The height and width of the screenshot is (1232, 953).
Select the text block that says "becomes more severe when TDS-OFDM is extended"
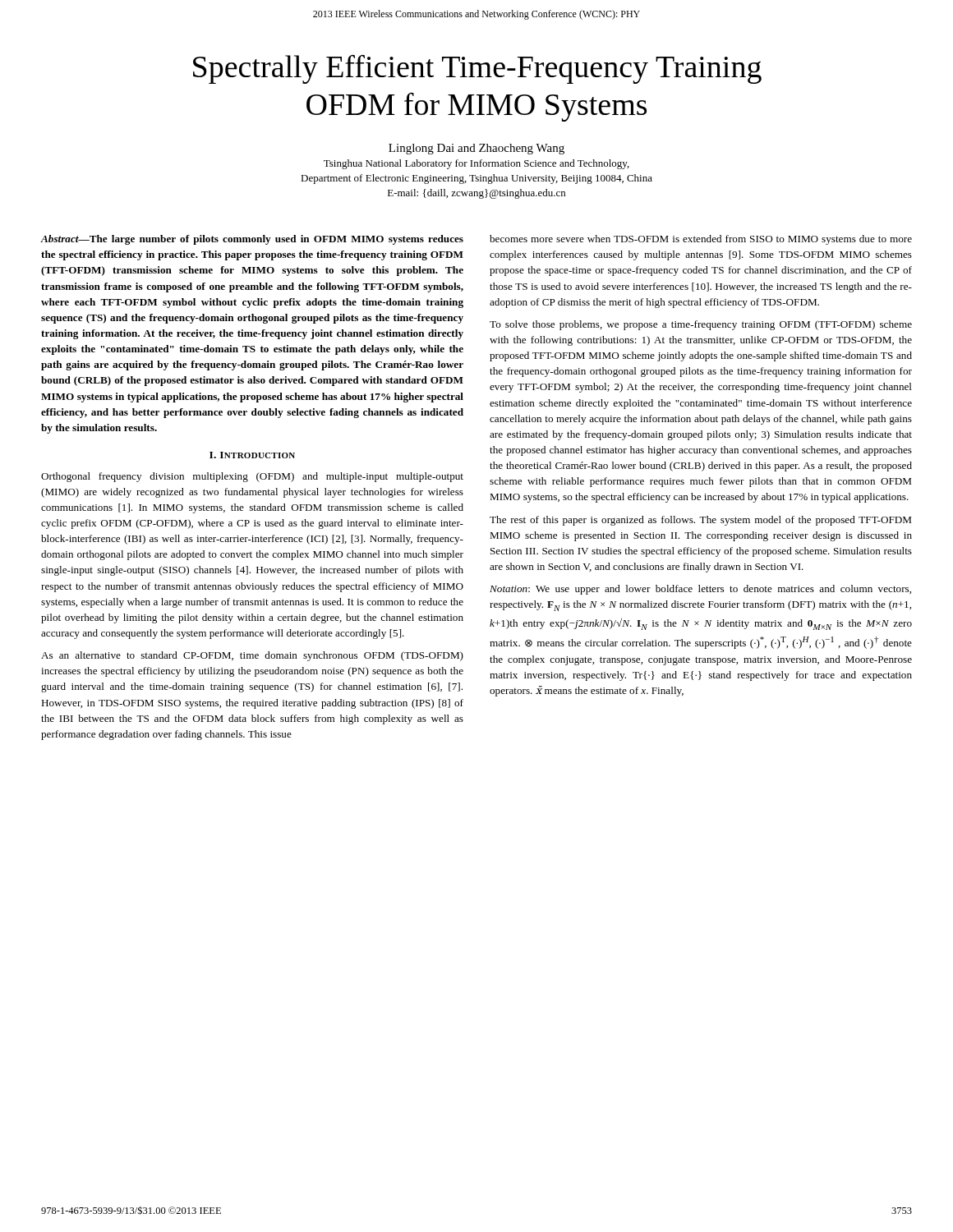click(x=701, y=270)
